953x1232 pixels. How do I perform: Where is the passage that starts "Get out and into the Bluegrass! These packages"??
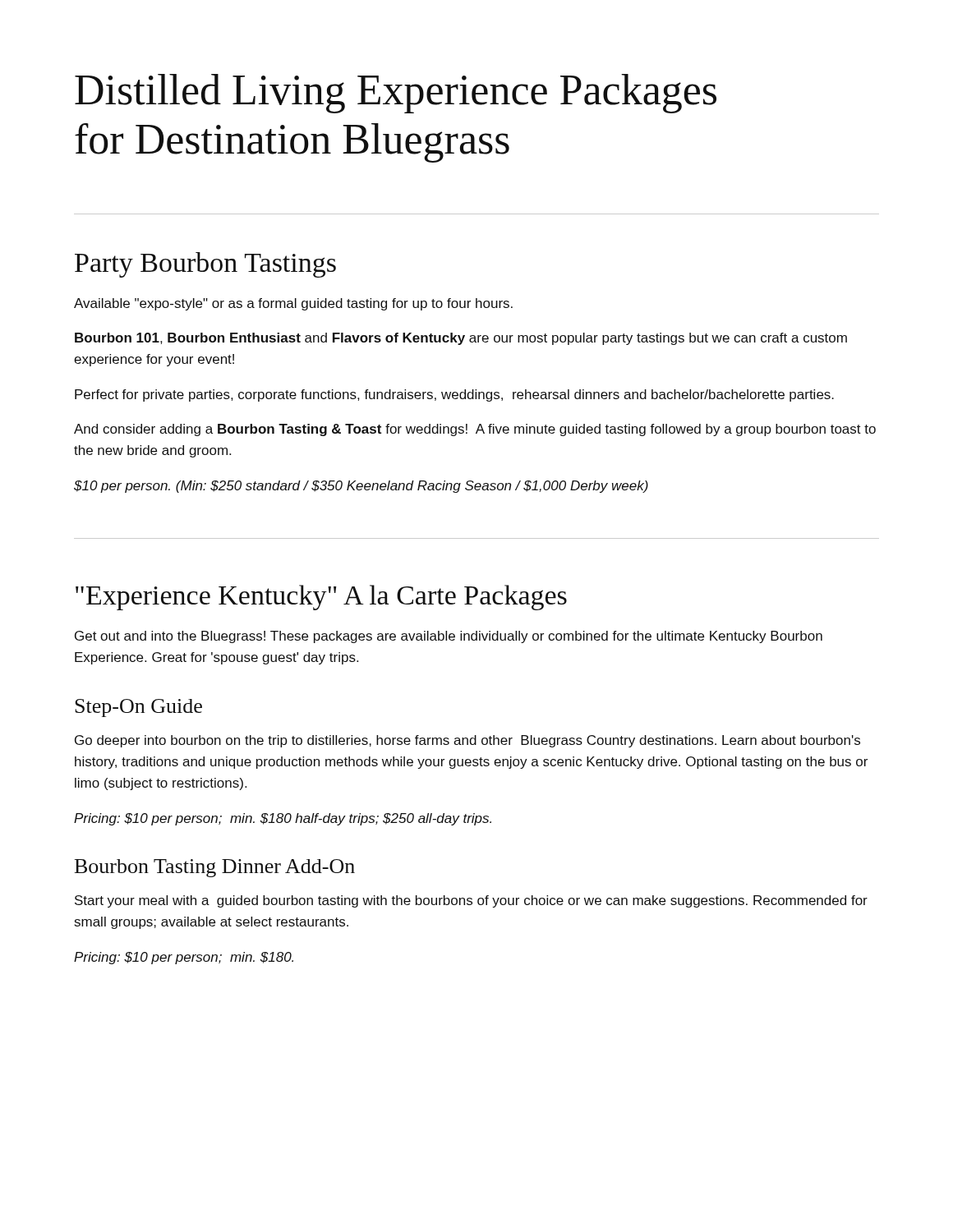tap(476, 647)
